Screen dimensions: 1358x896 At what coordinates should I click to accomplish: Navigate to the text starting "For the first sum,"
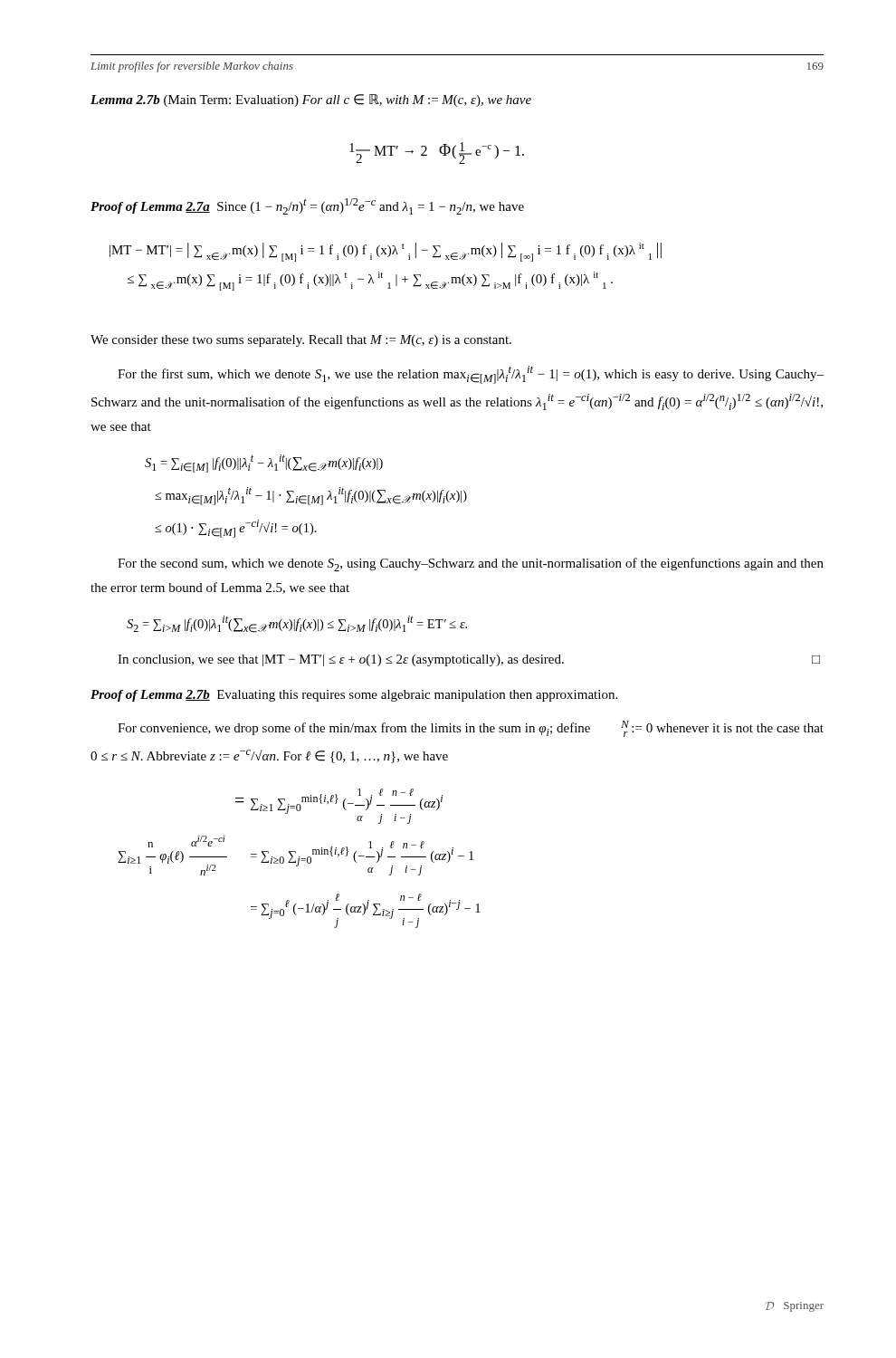[457, 398]
